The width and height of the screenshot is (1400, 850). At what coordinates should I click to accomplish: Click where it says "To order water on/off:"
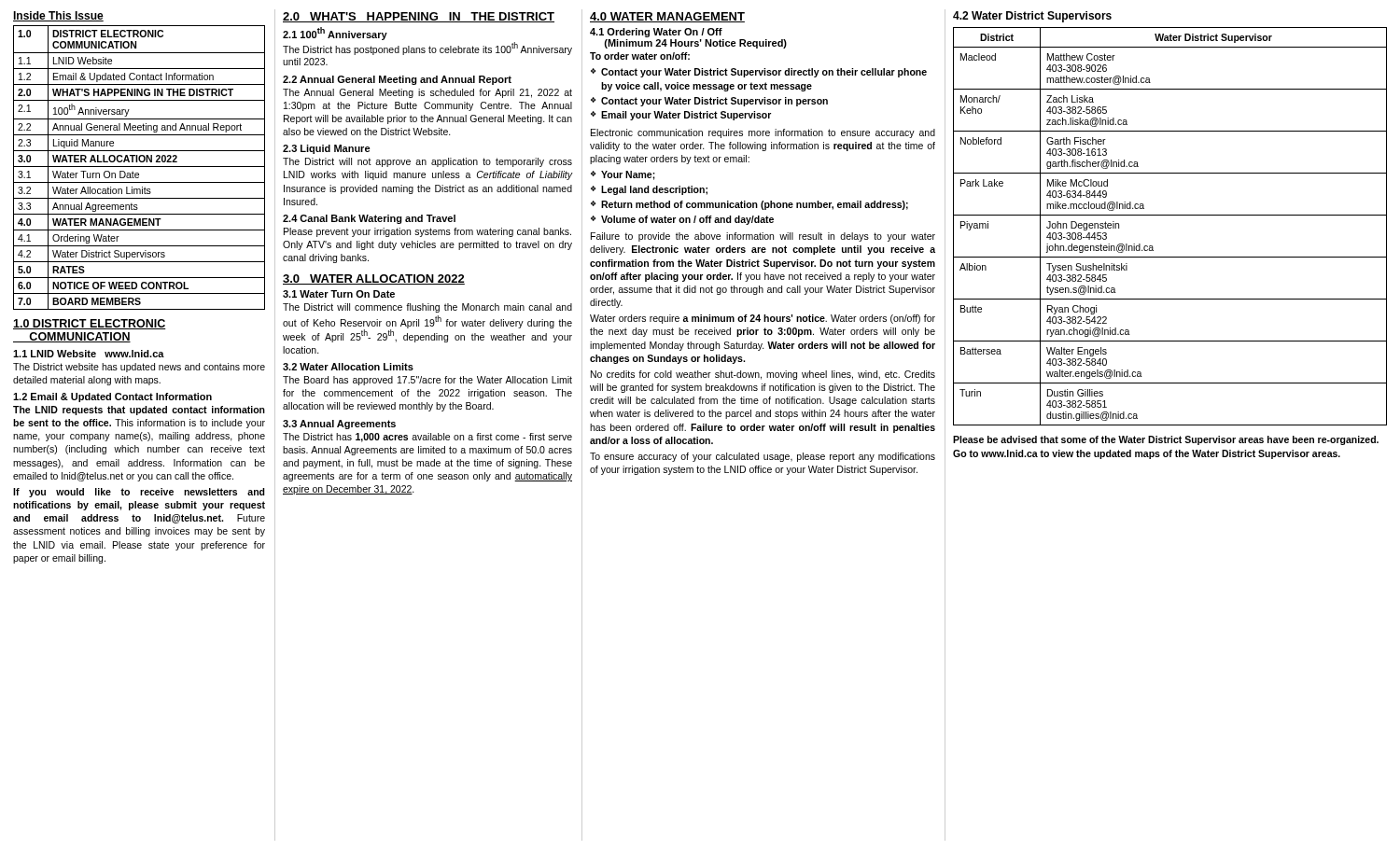click(x=640, y=56)
